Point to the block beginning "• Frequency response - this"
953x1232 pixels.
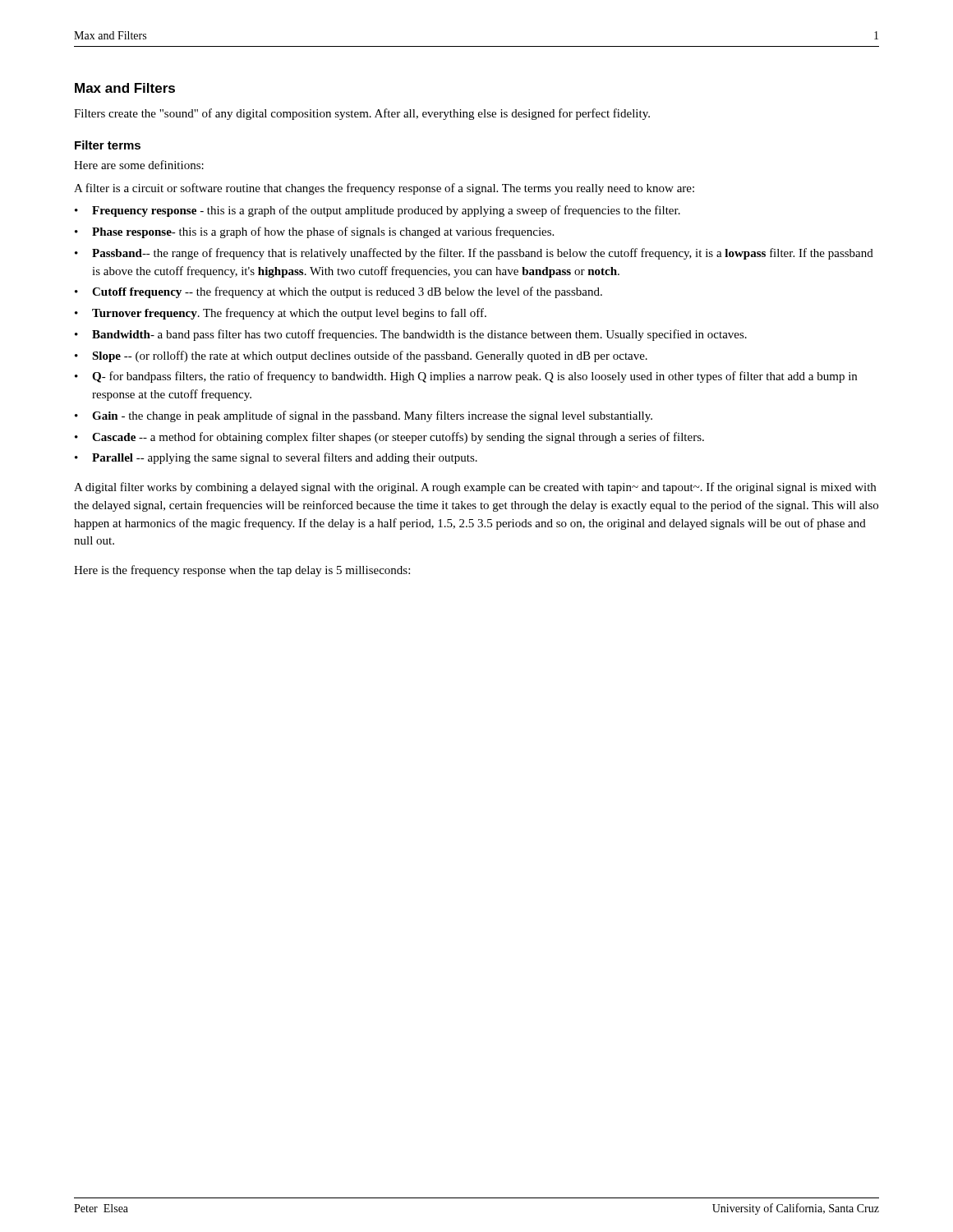coord(476,211)
